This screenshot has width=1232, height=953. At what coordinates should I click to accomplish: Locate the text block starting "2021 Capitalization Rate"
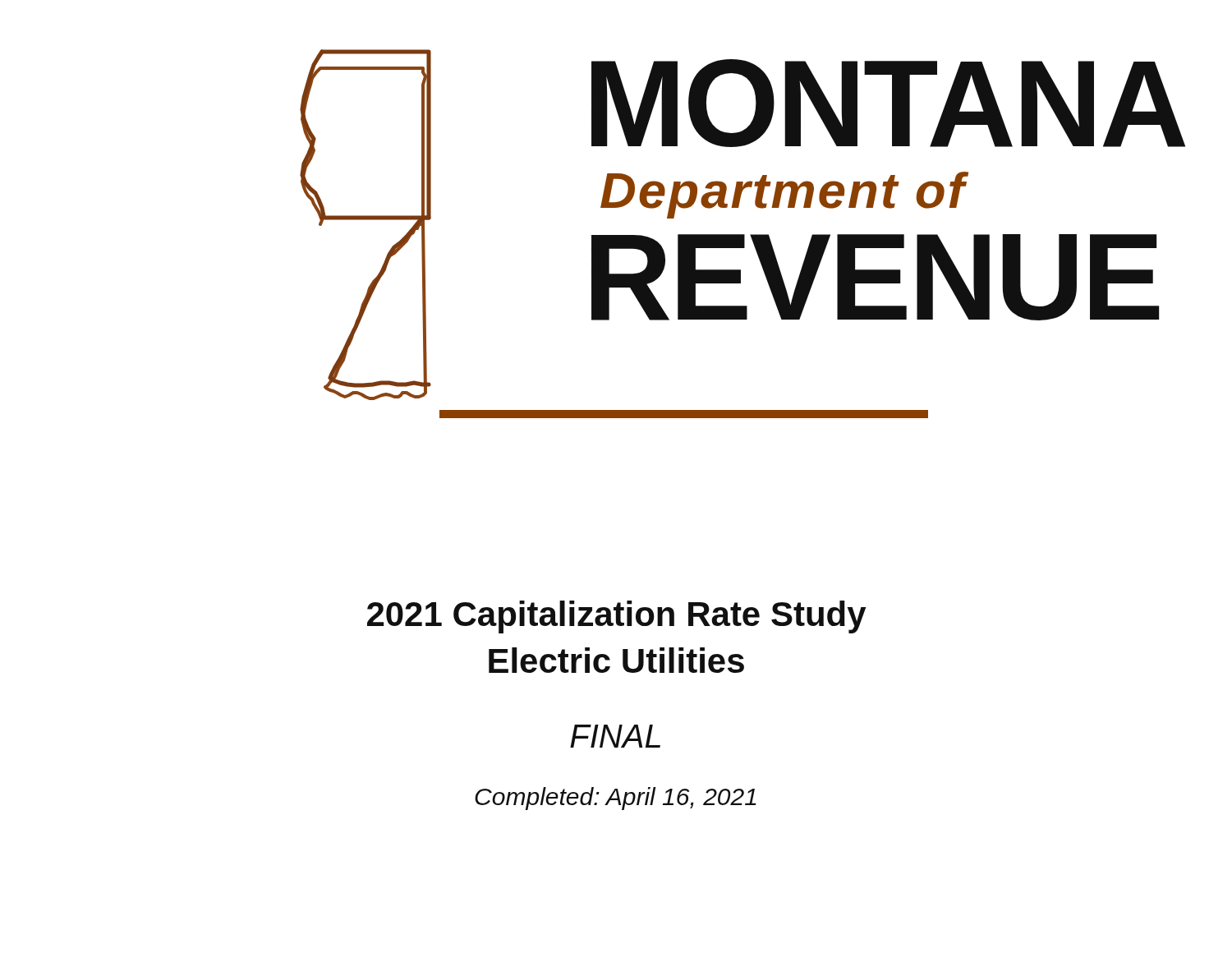[x=616, y=638]
